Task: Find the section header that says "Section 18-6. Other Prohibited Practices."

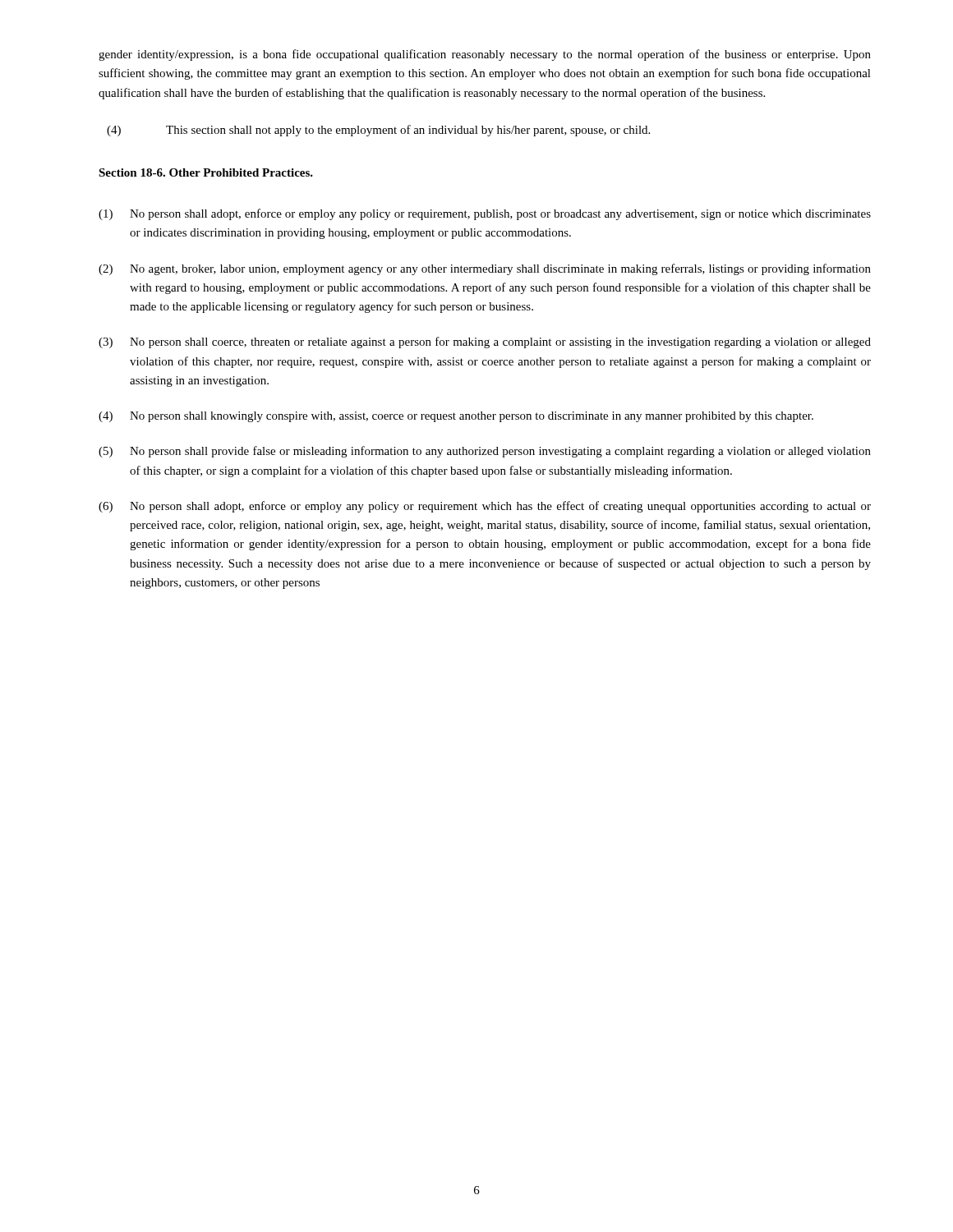Action: (x=206, y=172)
